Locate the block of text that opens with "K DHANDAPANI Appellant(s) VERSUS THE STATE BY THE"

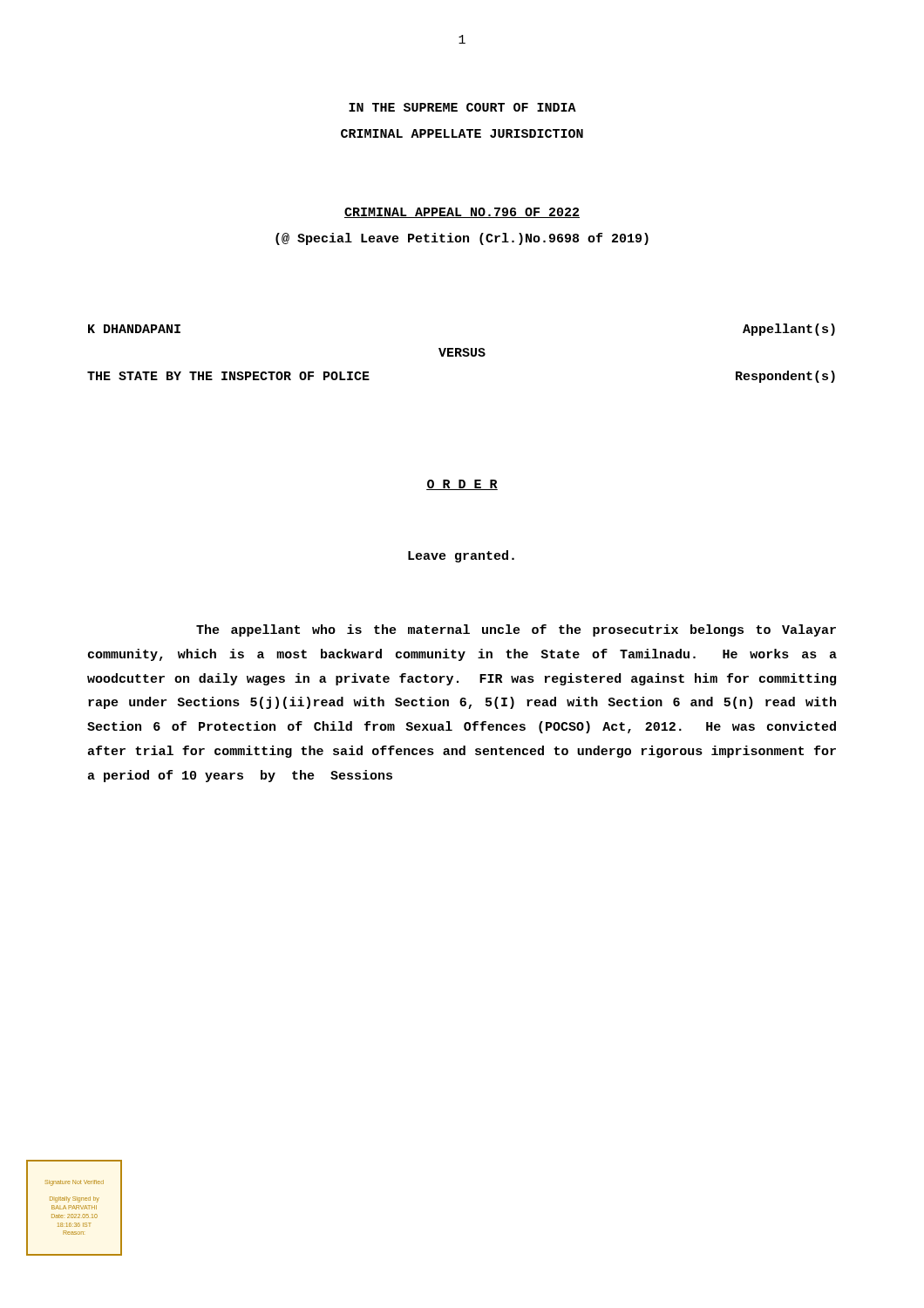tap(462, 354)
